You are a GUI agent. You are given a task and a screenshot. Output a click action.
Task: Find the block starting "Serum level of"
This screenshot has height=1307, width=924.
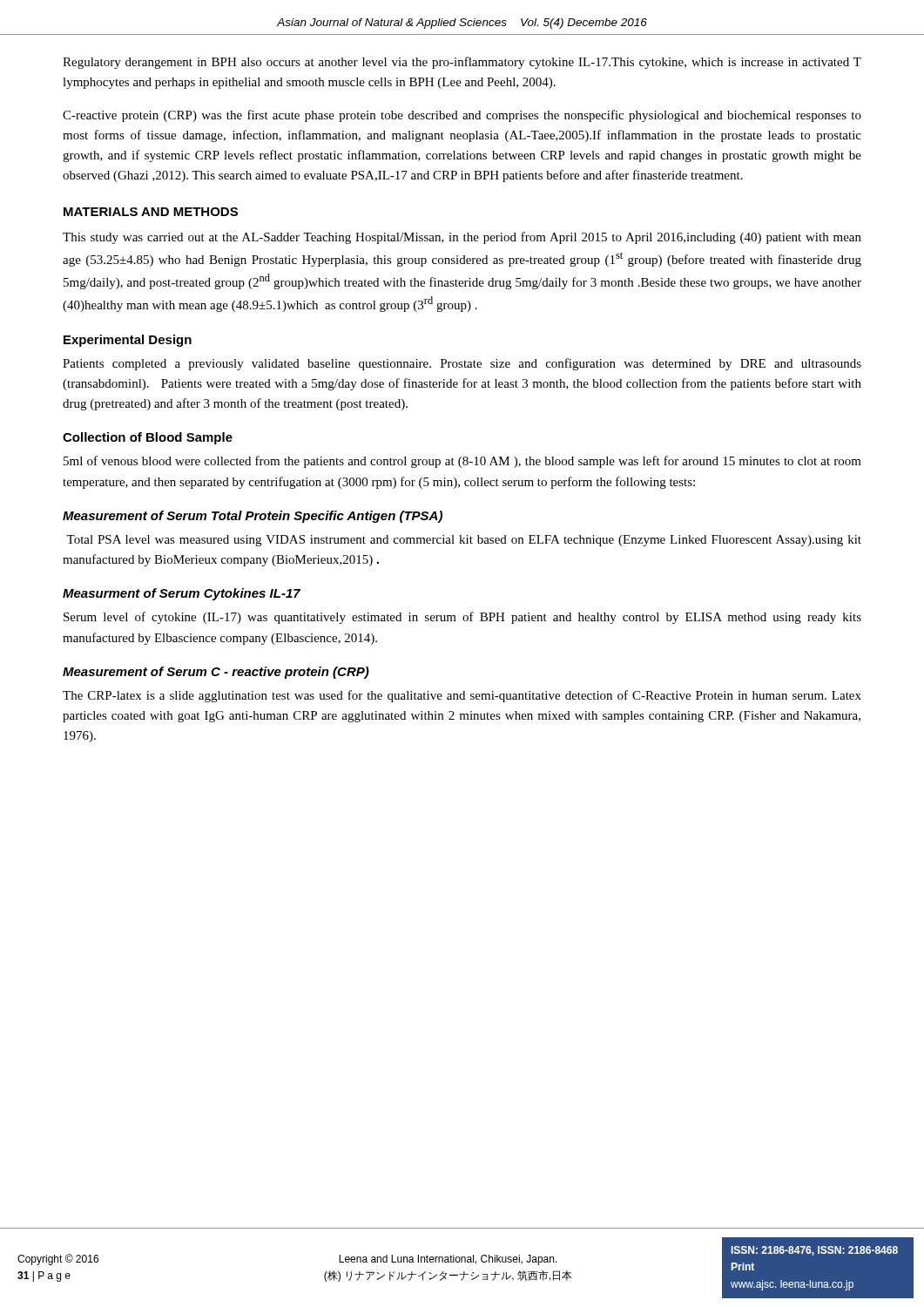point(462,627)
